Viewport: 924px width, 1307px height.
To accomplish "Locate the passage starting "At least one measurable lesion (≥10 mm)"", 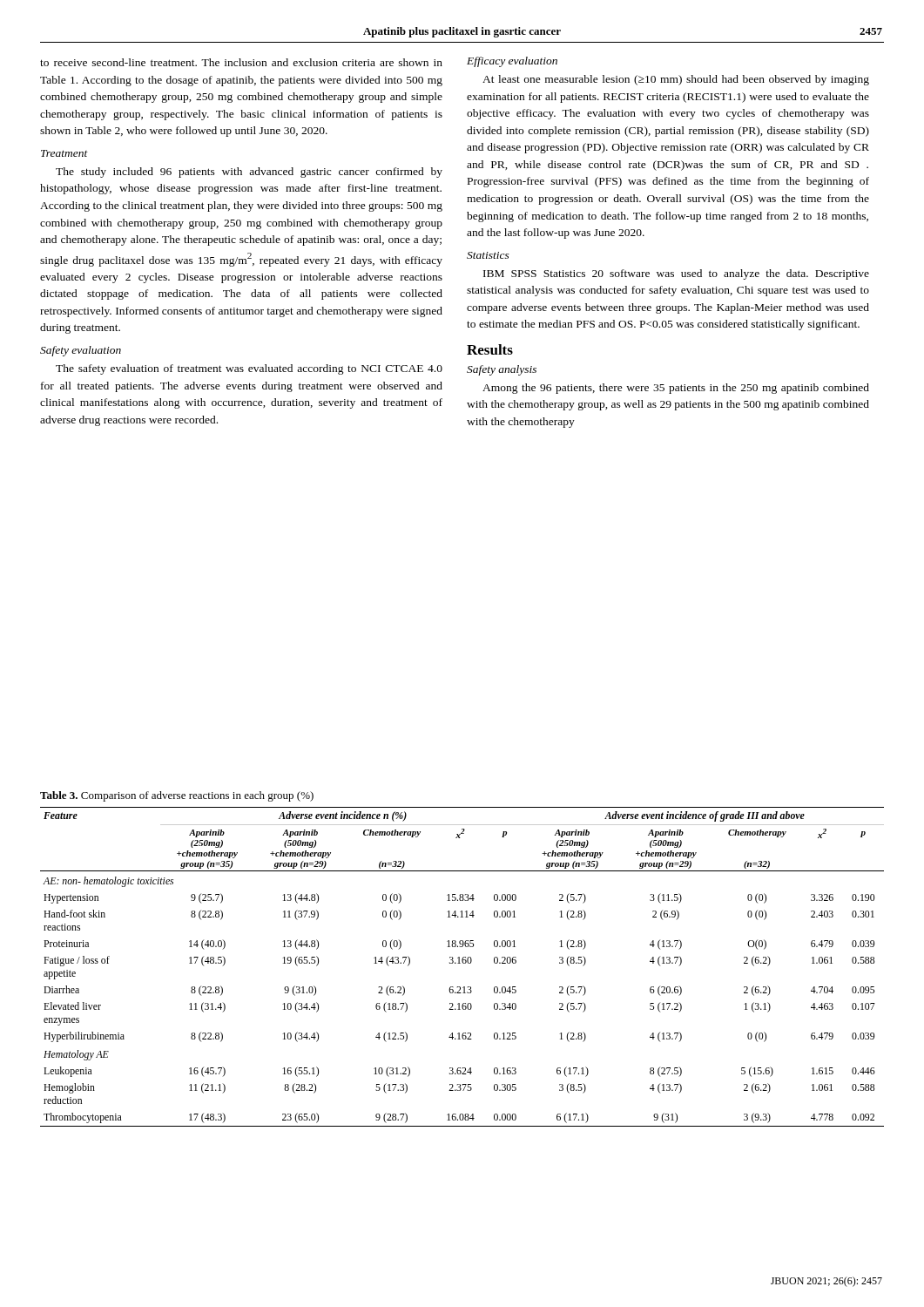I will pos(668,156).
